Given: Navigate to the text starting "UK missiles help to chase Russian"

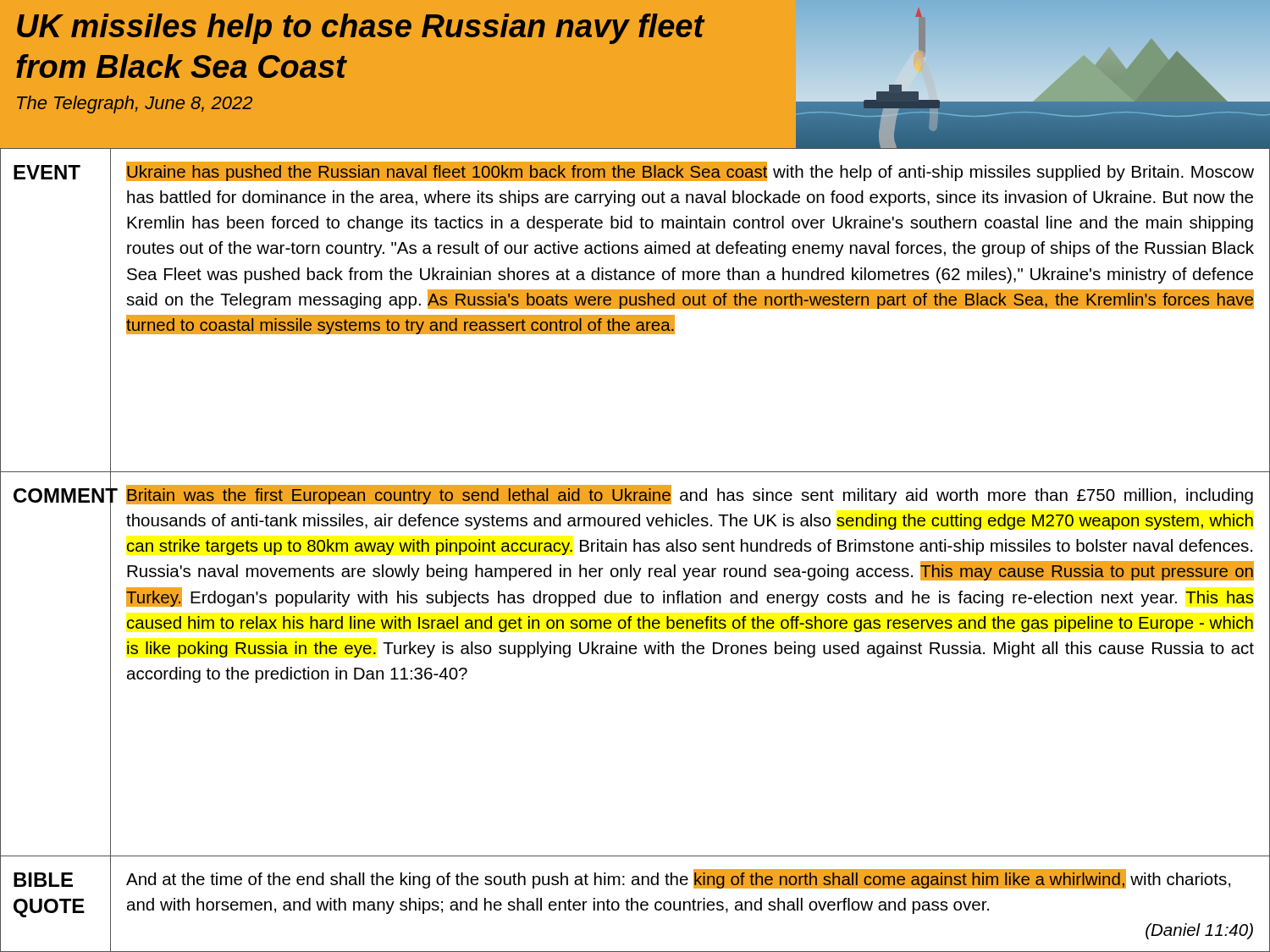Looking at the screenshot, I should point(359,46).
